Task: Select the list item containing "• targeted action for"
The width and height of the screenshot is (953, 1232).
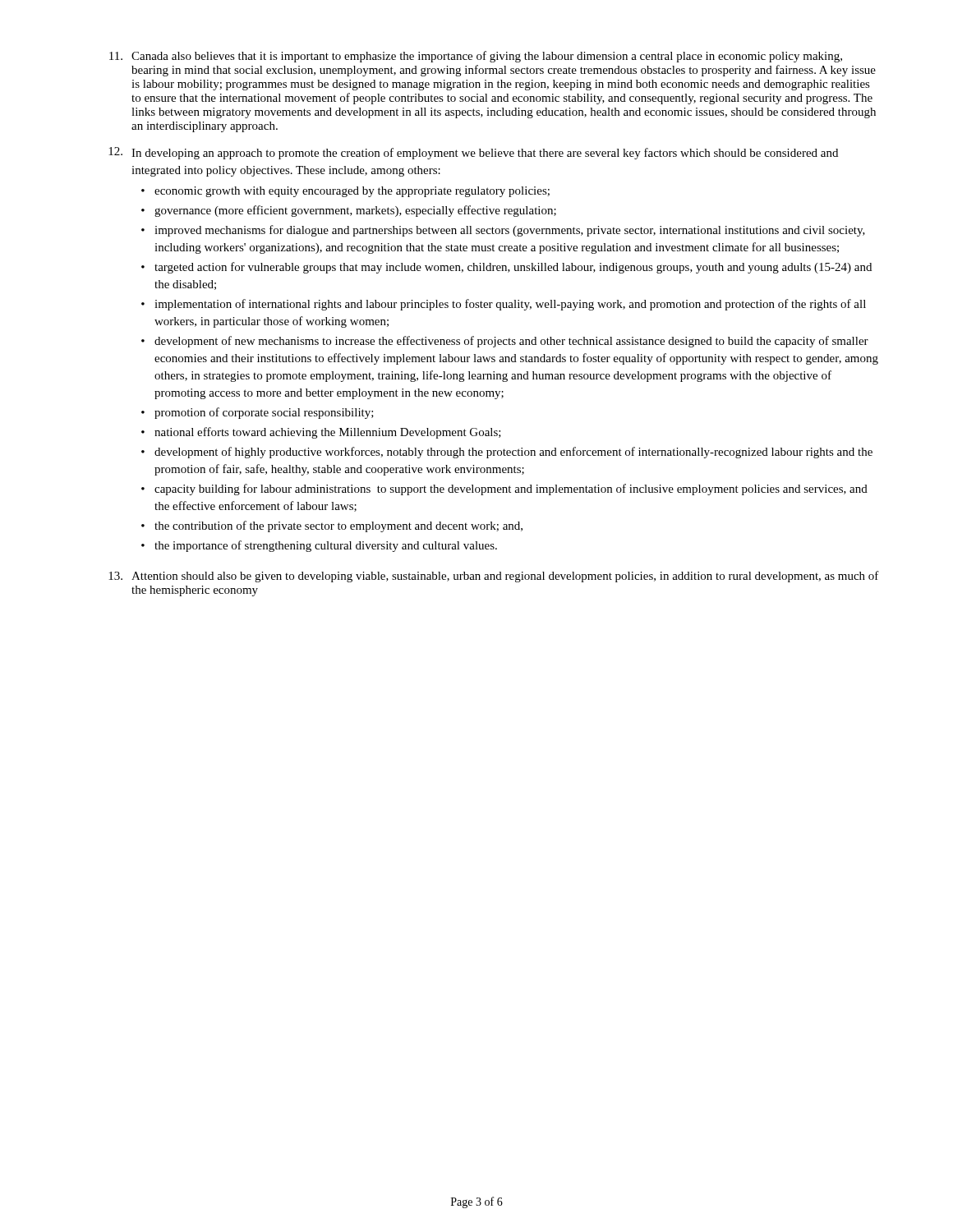Action: point(505,276)
